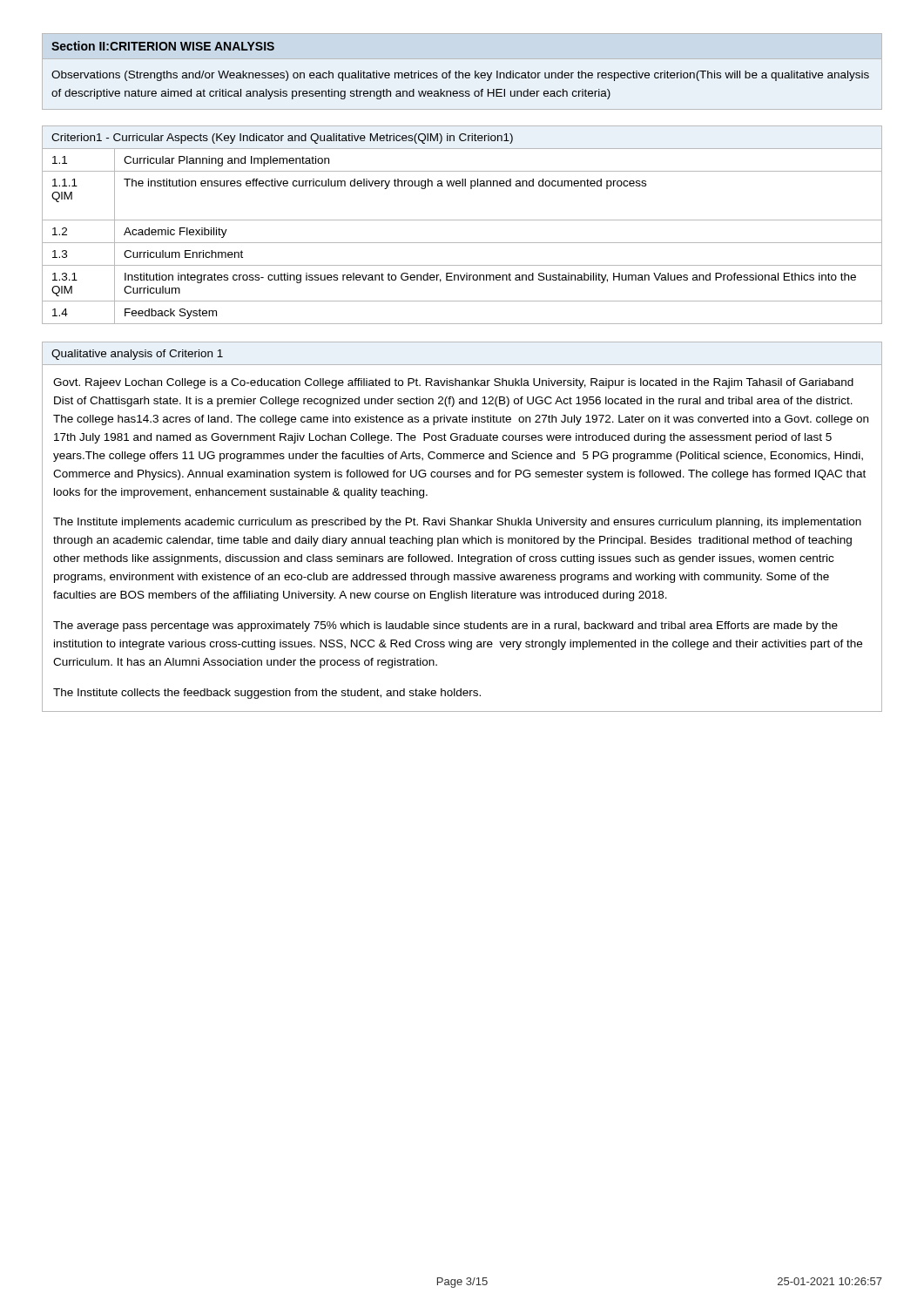Click on the text block with the text "Observations (Strengths and/or Weaknesses) on each"

pos(460,83)
